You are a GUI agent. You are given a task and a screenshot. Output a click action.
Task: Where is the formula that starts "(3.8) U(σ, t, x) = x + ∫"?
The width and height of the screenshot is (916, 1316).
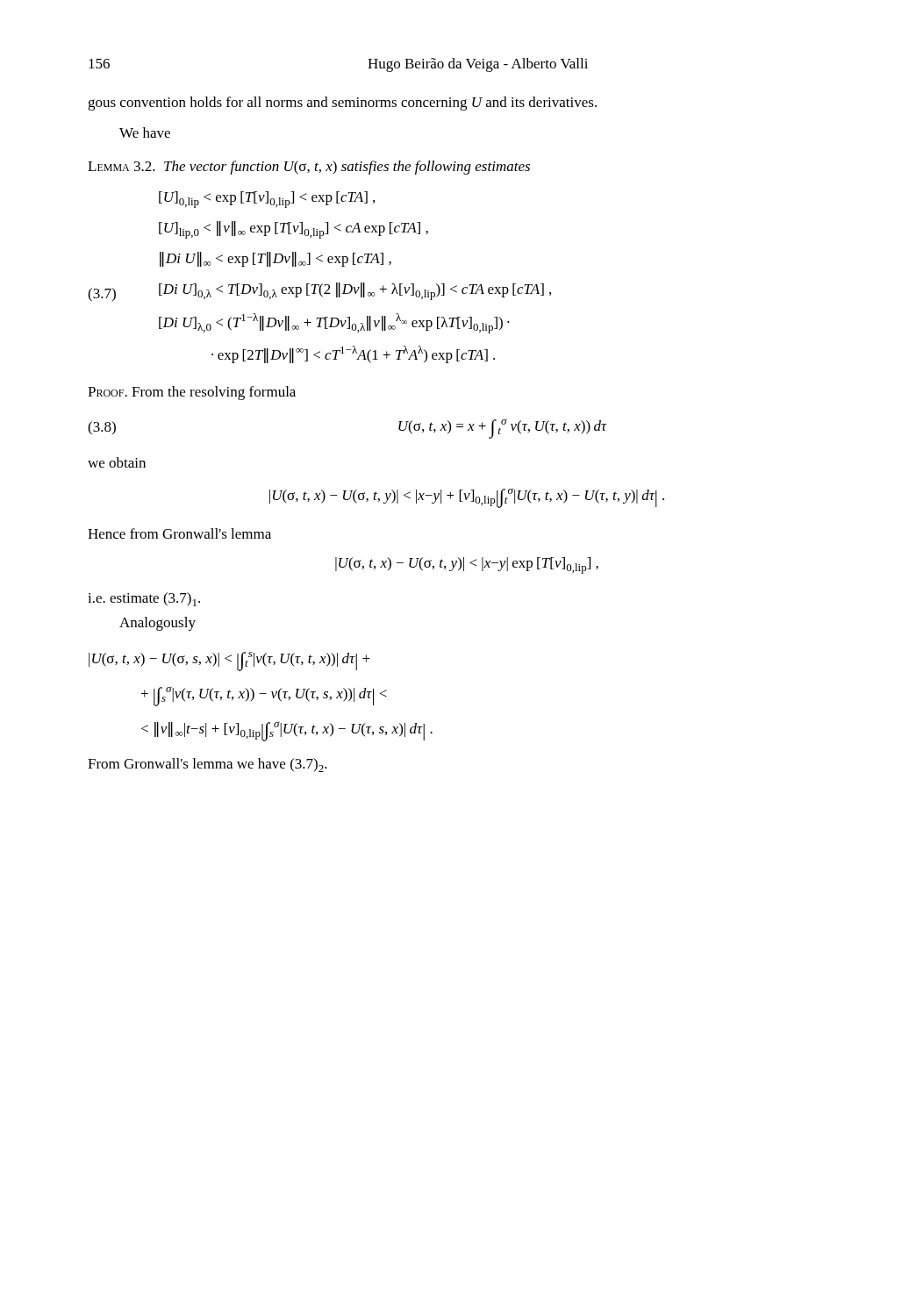point(467,427)
